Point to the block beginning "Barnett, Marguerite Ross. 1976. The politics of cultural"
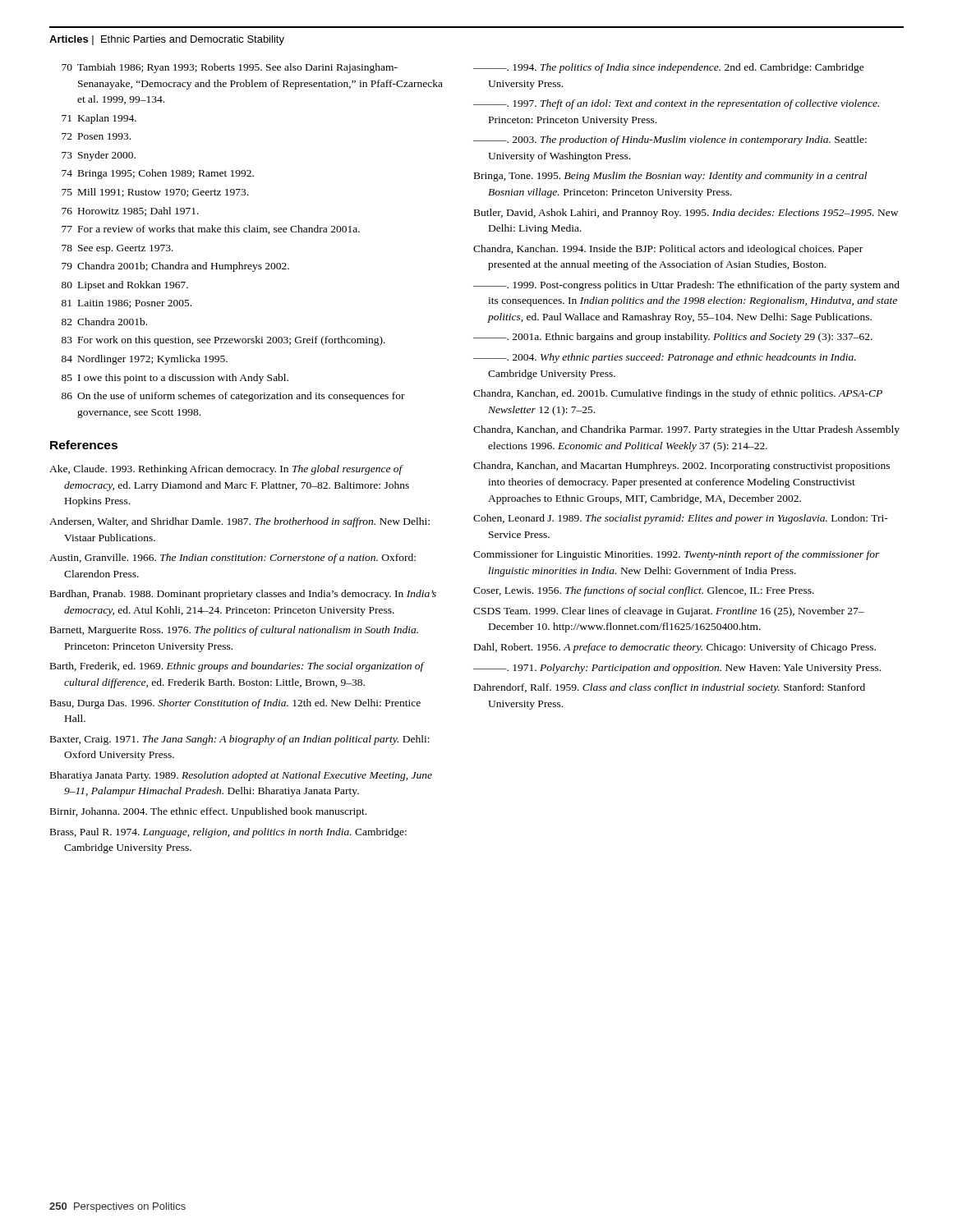This screenshot has height=1232, width=953. 234,638
